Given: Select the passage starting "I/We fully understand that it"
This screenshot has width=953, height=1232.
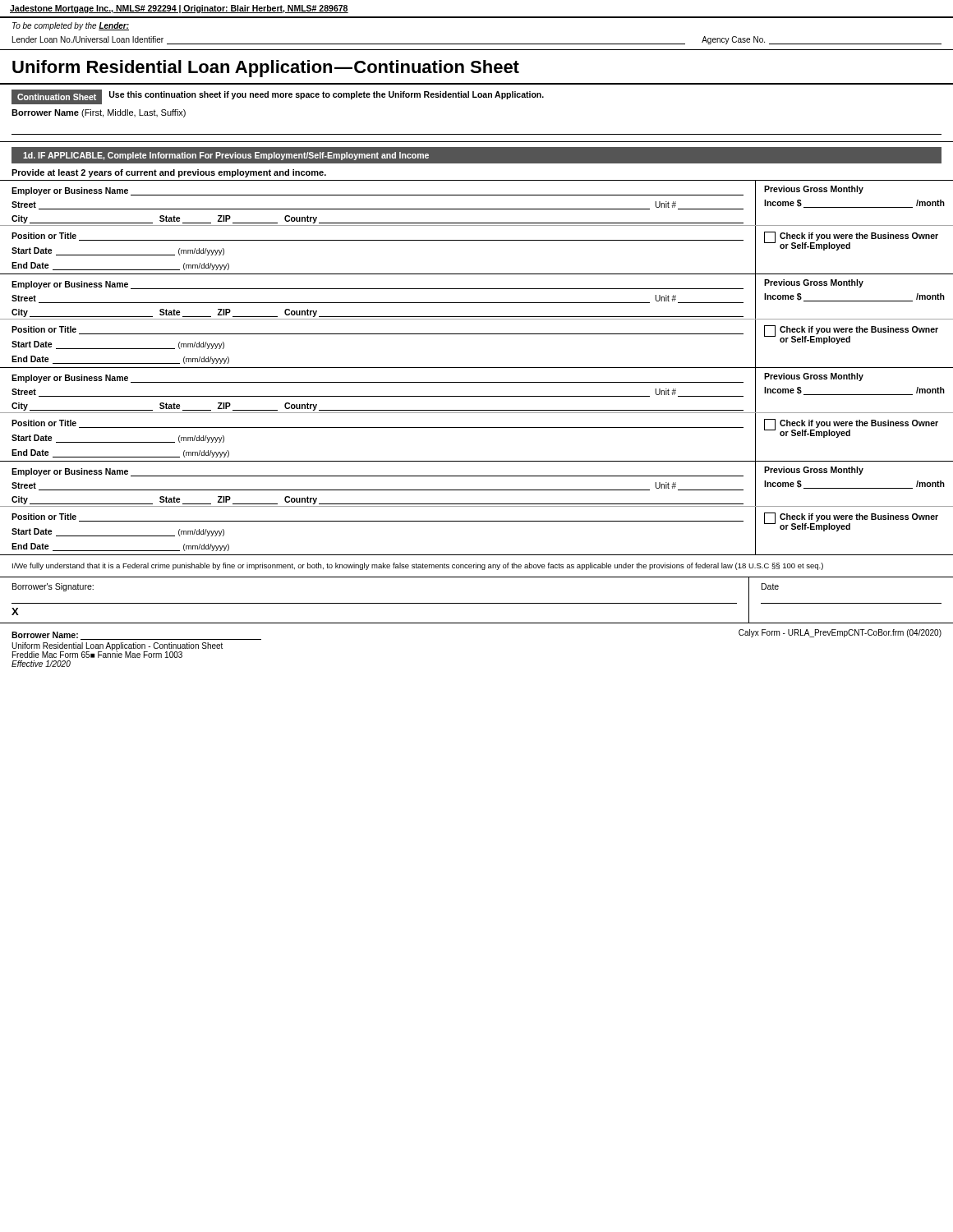Looking at the screenshot, I should point(418,565).
